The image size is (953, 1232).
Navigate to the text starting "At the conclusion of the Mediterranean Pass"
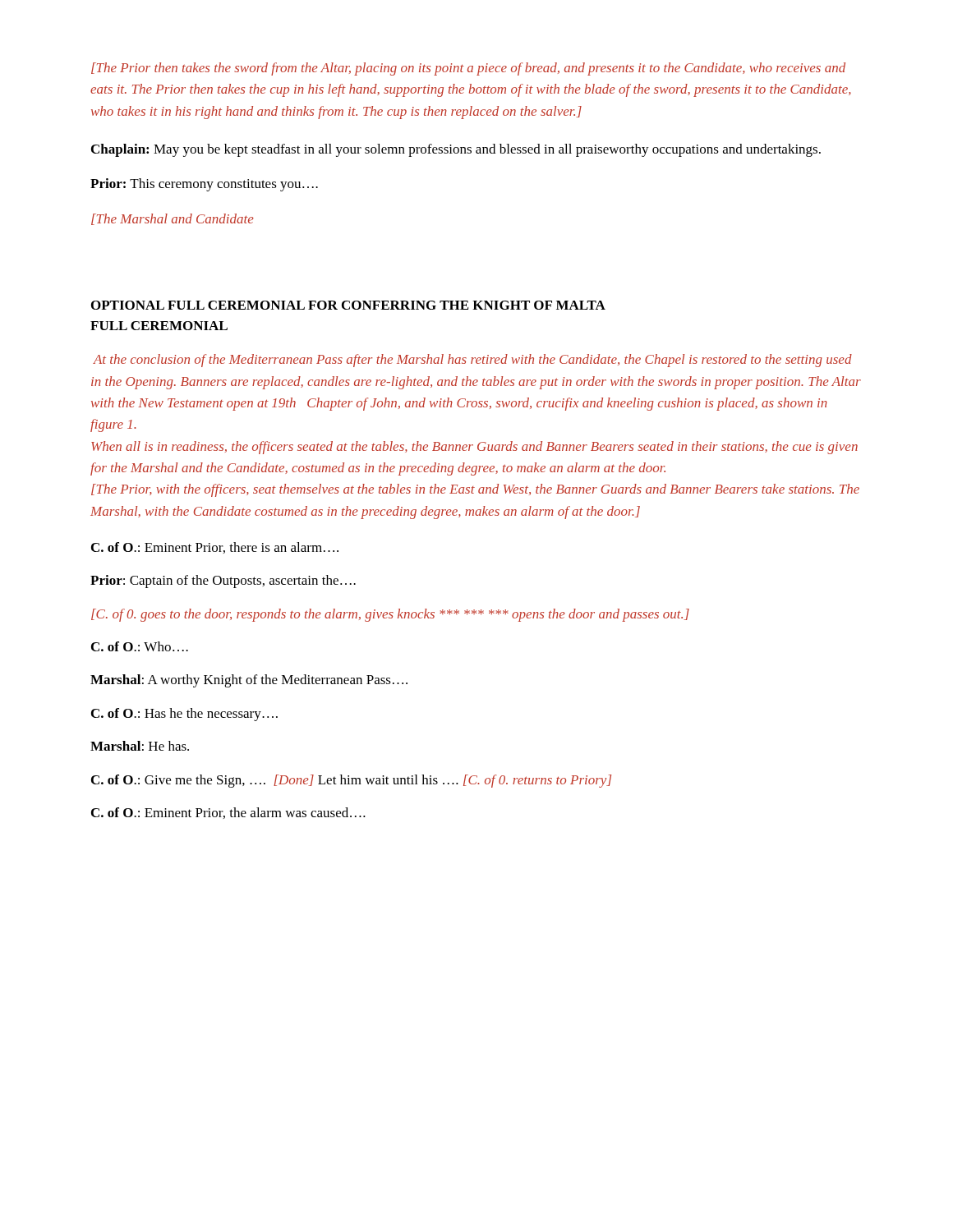pyautogui.click(x=476, y=436)
